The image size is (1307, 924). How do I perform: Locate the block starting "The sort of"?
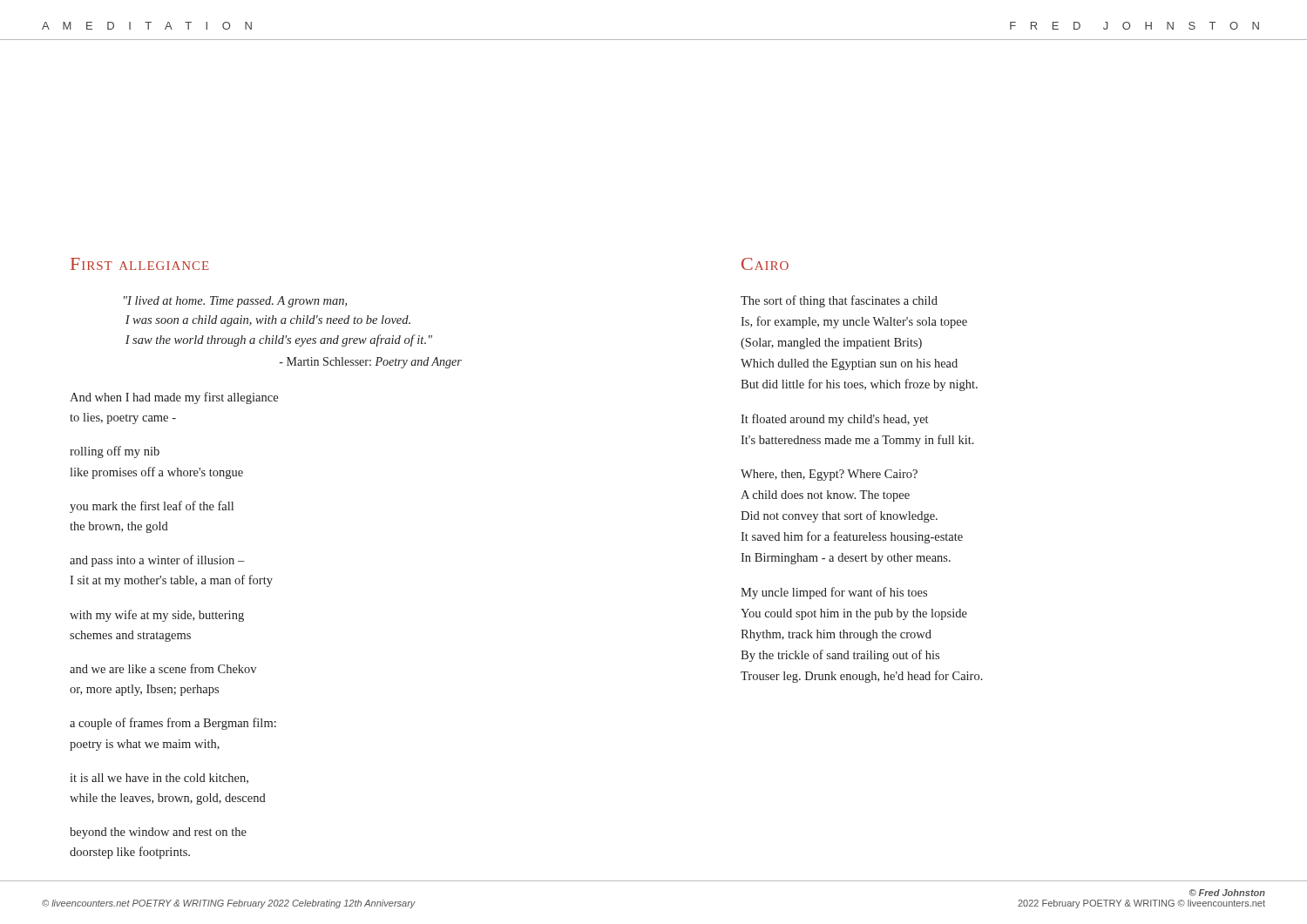coord(839,301)
